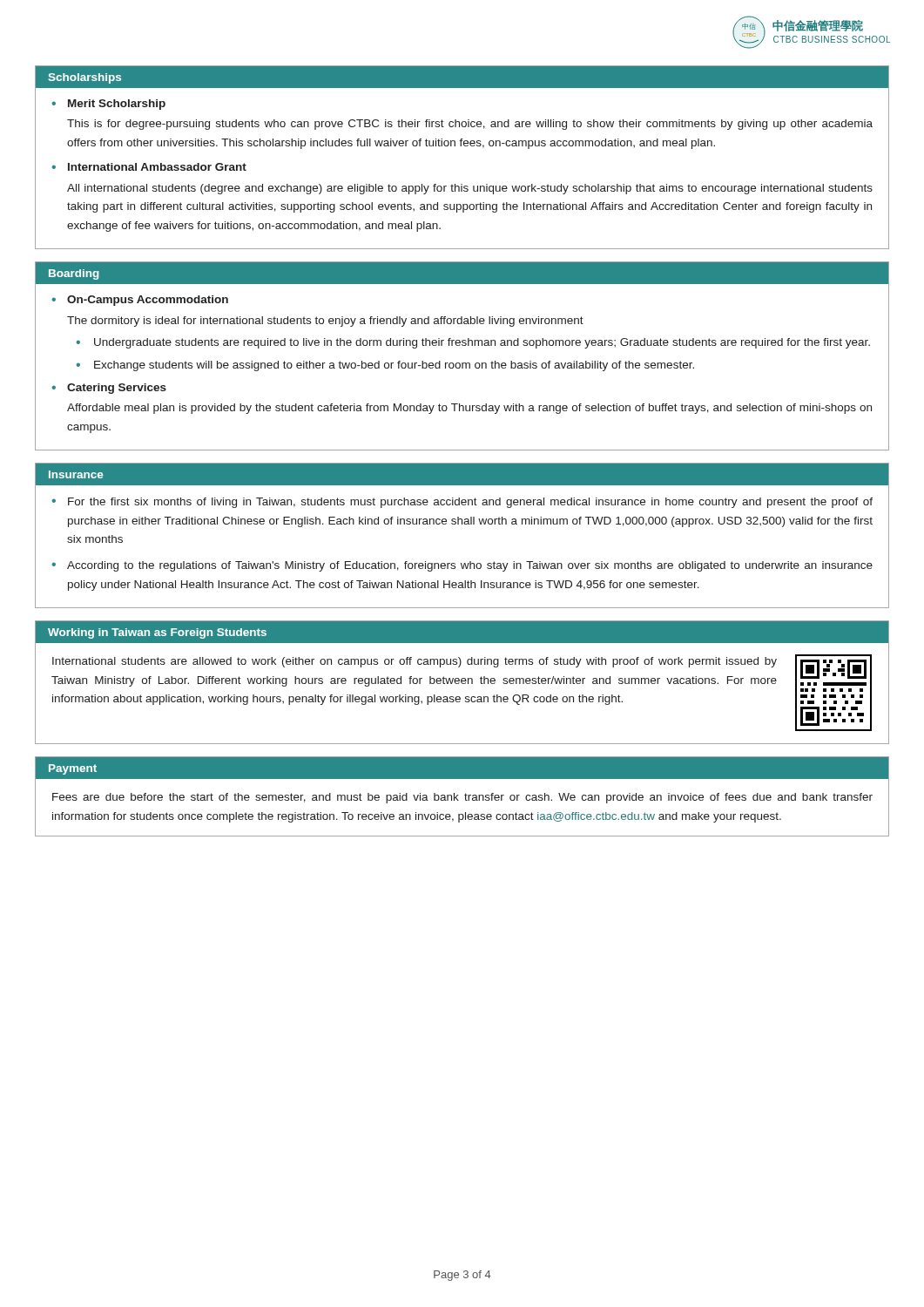This screenshot has height=1307, width=924.
Task: Locate the text block starting "• For the"
Action: point(462,521)
